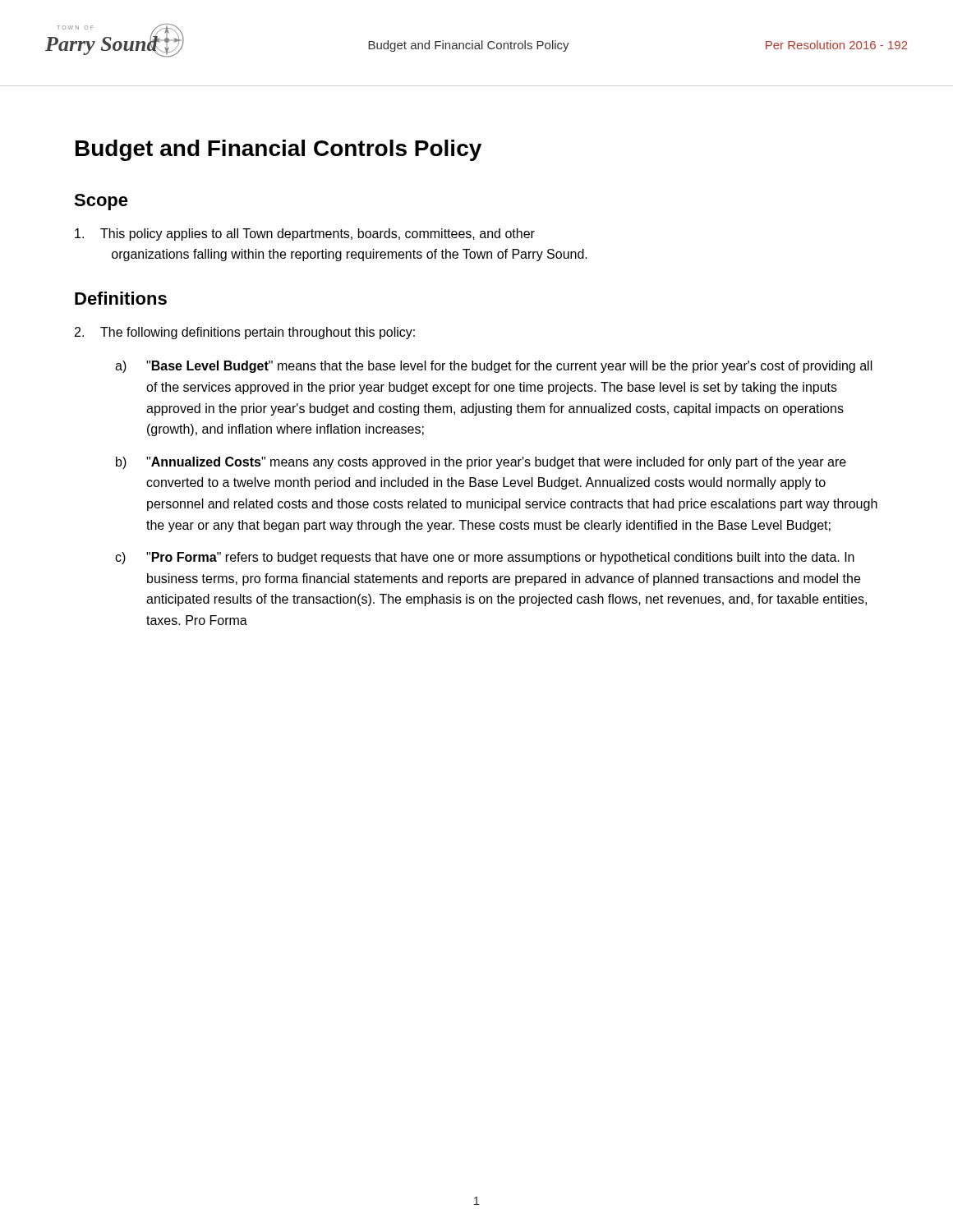Find the text block starting "b) "Annualized Costs" means any"

[497, 494]
